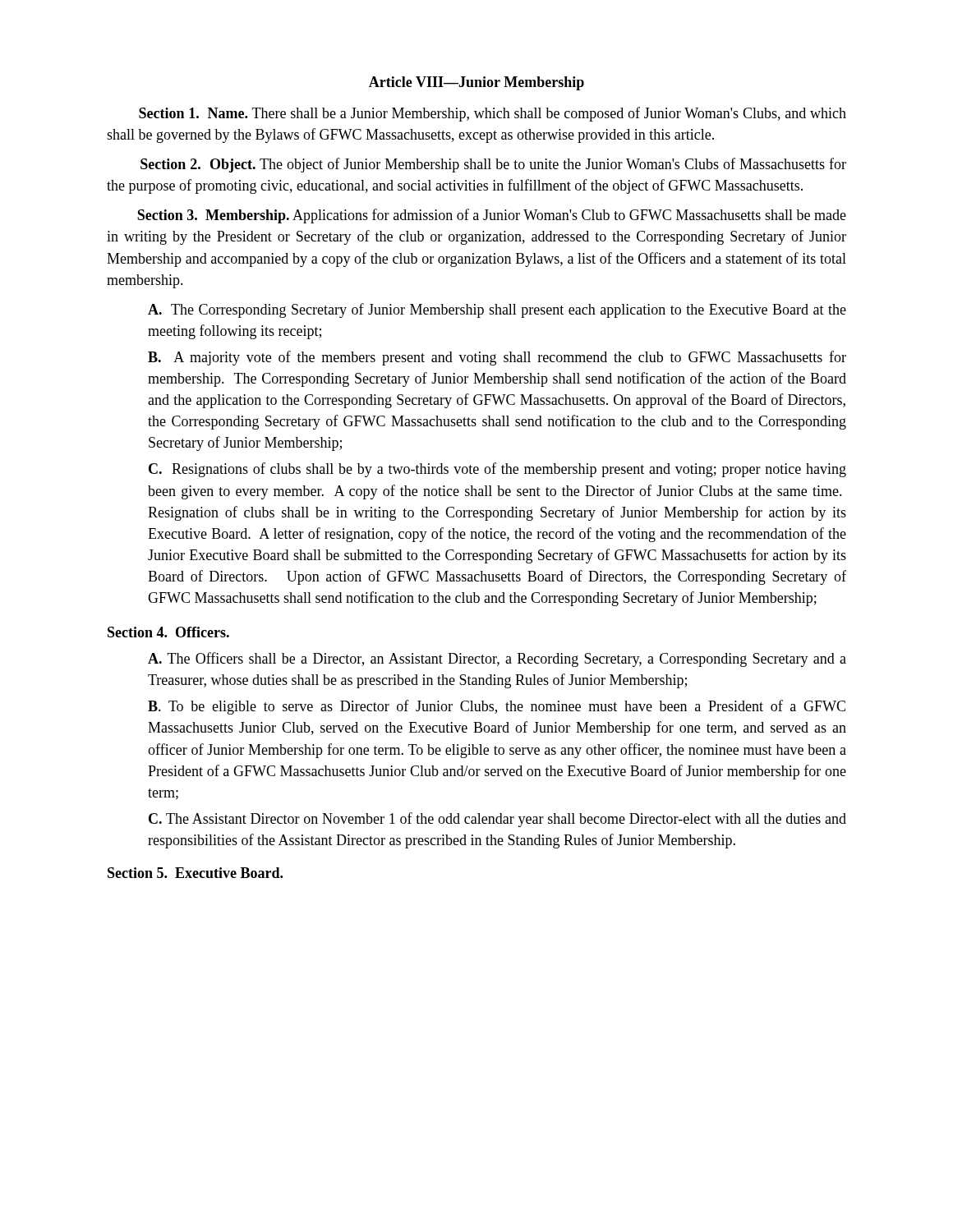Find the text block with the text "Section 1. Name. There shall"

(476, 124)
